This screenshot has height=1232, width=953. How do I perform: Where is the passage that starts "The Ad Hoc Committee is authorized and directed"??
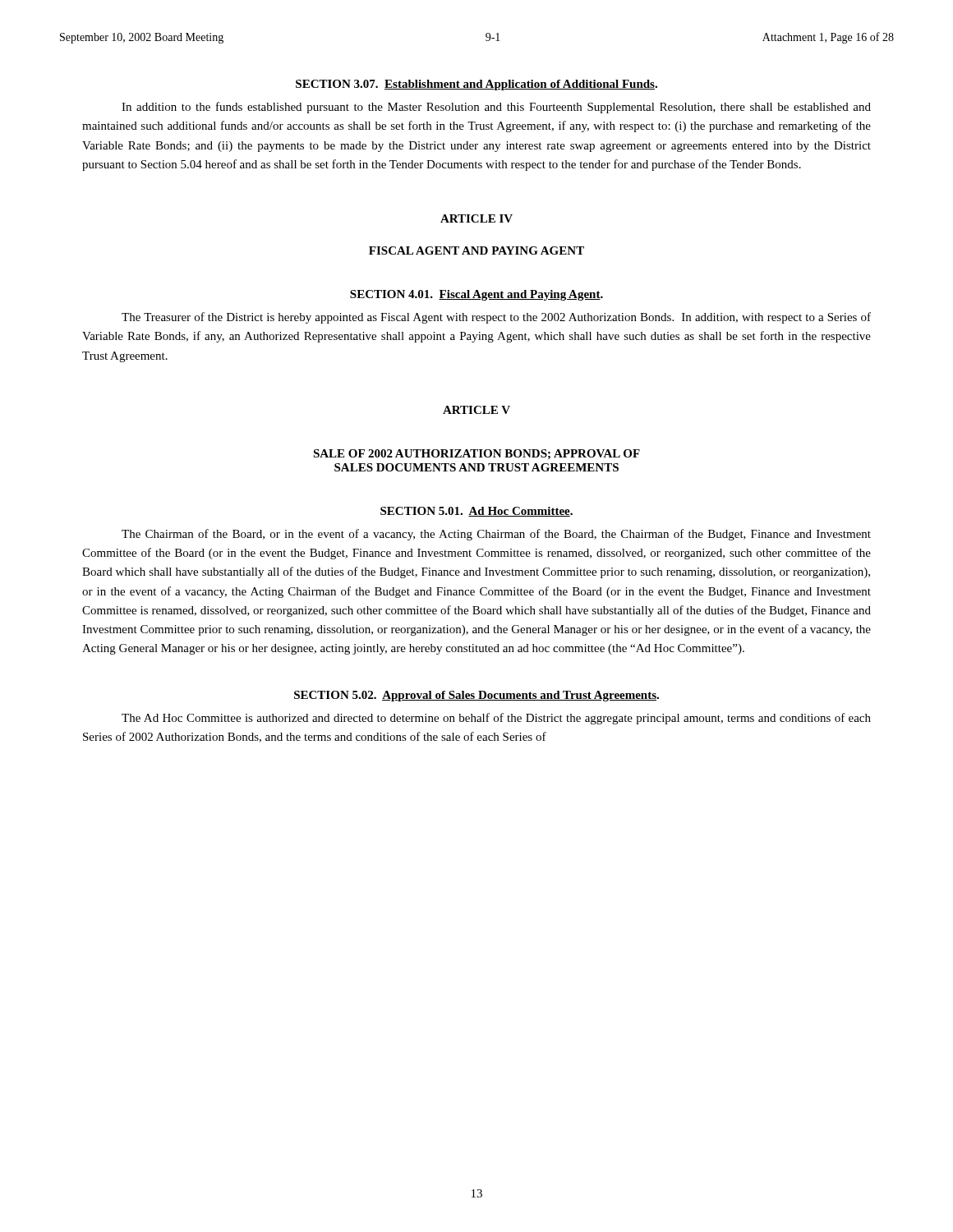[x=476, y=727]
